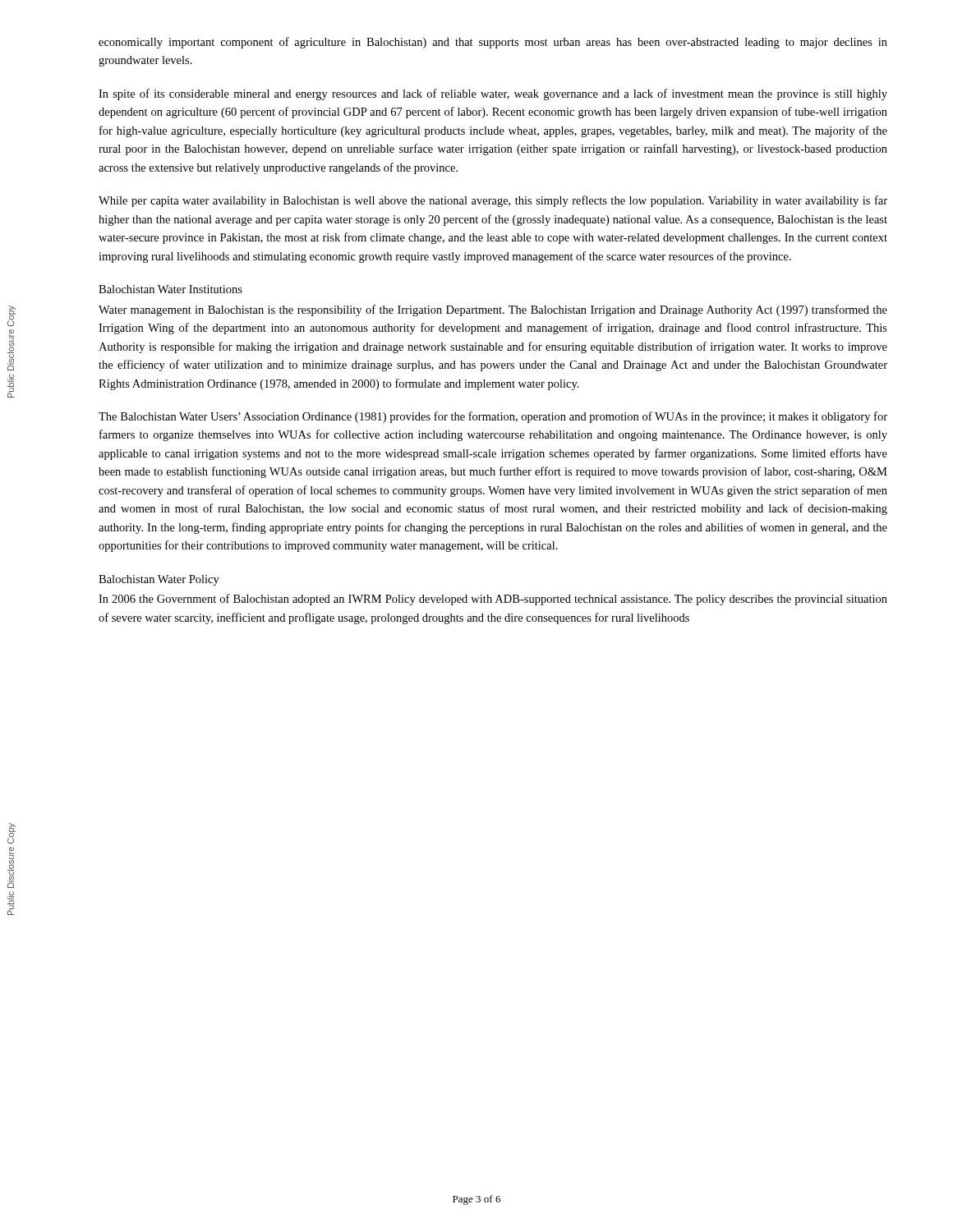This screenshot has width=953, height=1232.
Task: Click on the section header with the text "Balochistan Water Institutions"
Action: tap(170, 289)
